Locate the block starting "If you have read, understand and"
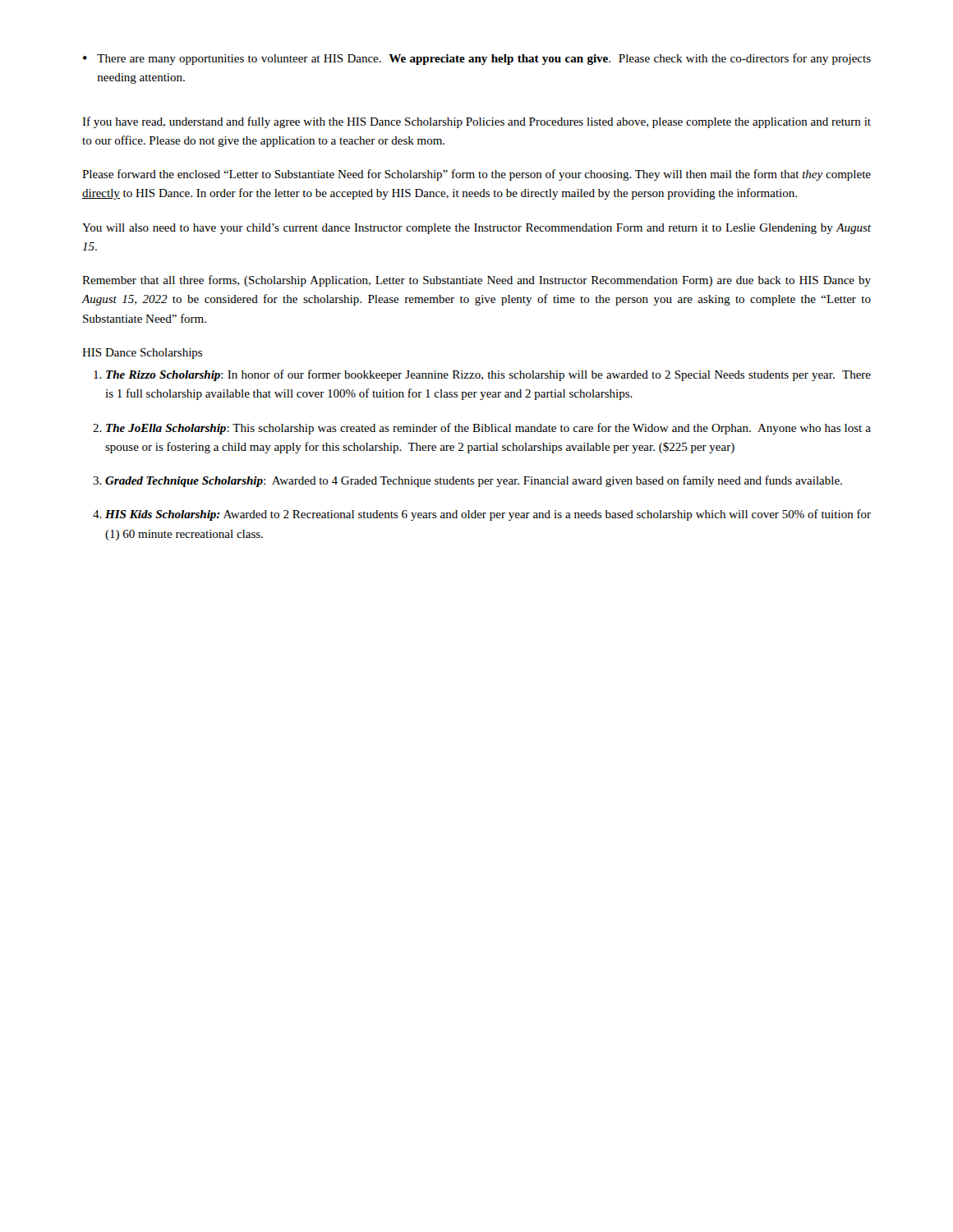The image size is (953, 1232). [476, 131]
